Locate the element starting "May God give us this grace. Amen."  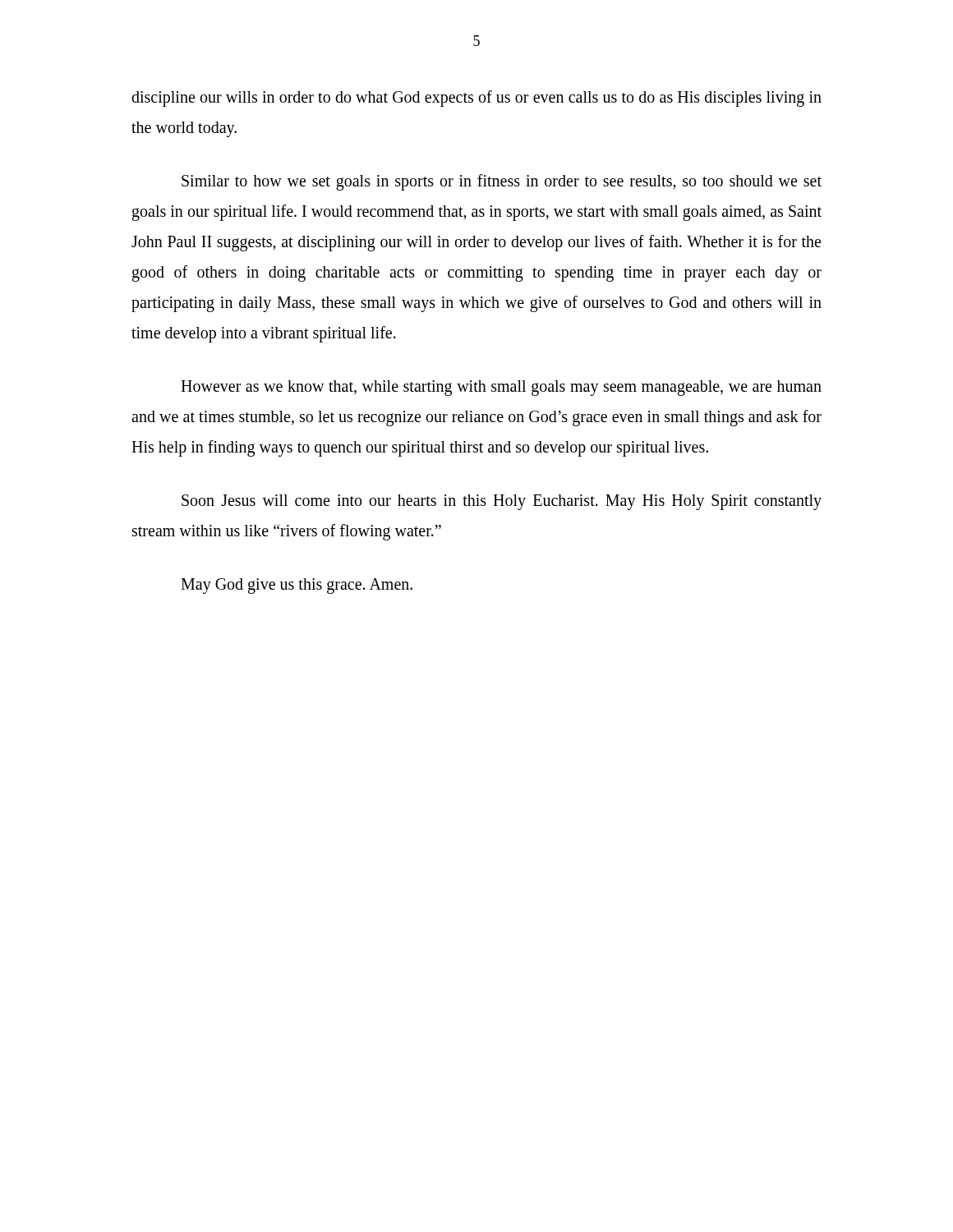click(297, 584)
